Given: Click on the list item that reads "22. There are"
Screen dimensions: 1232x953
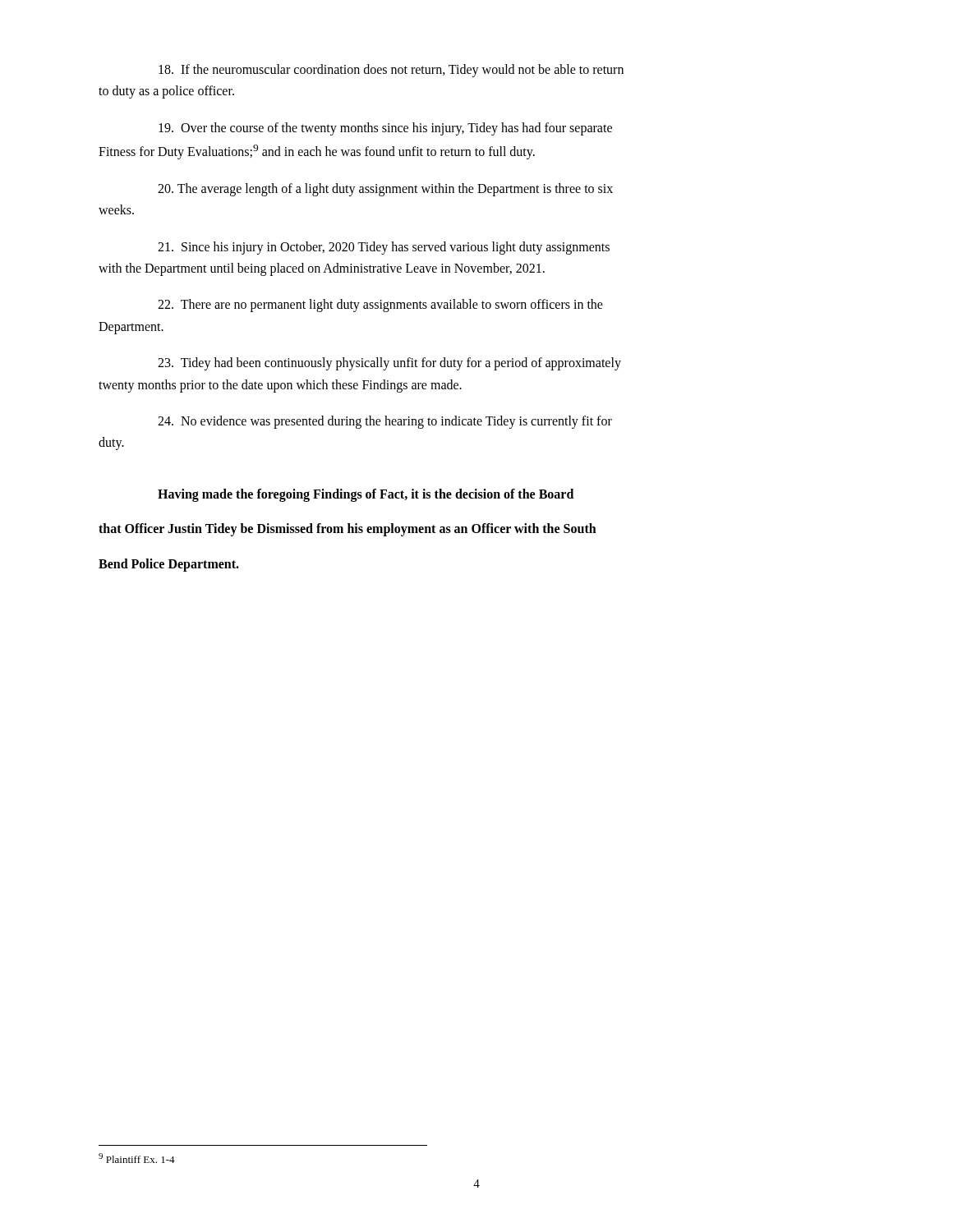Looking at the screenshot, I should coord(351,314).
